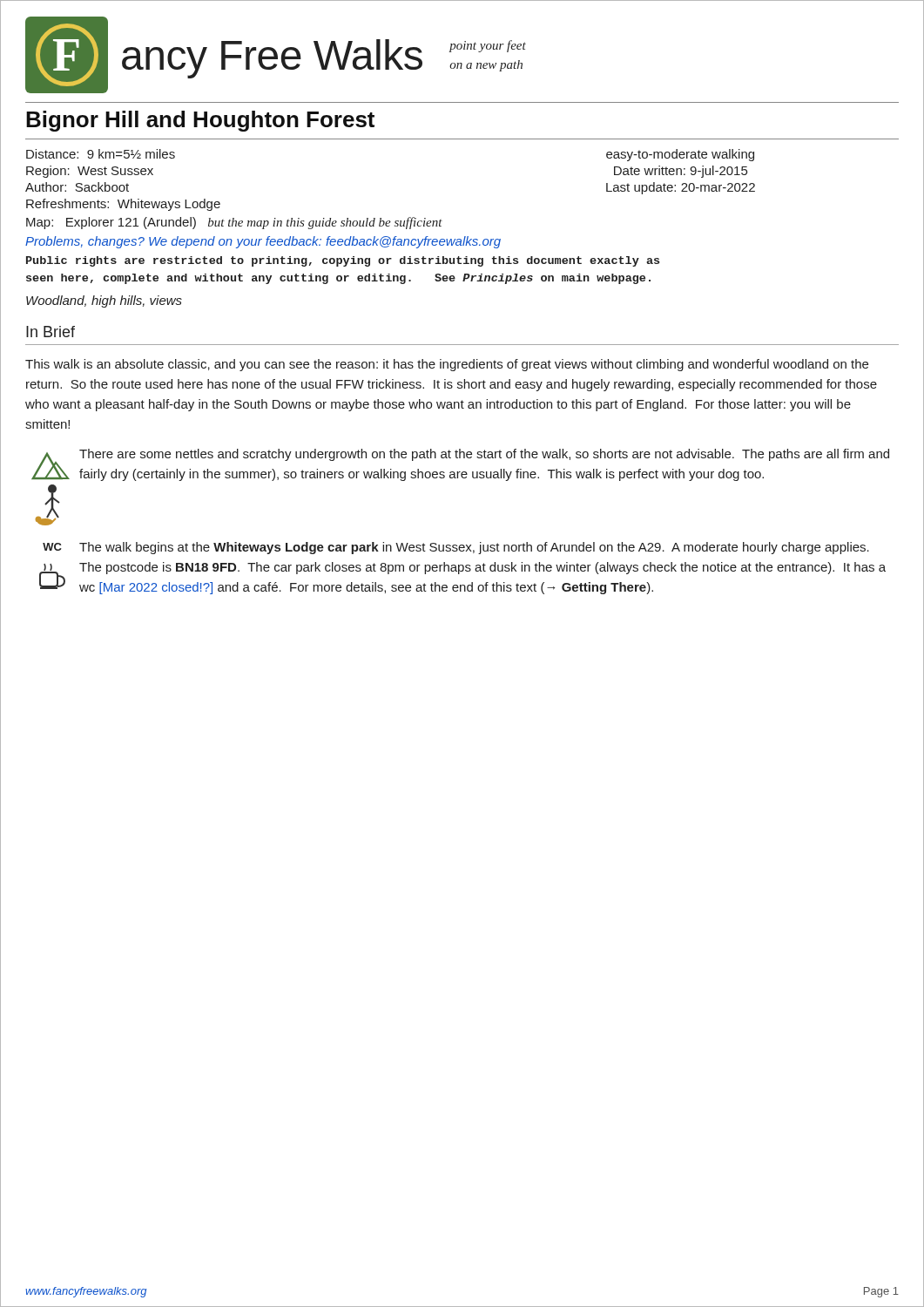Image resolution: width=924 pixels, height=1307 pixels.
Task: Click on the text block with the text "There are some nettles"
Action: [x=462, y=485]
